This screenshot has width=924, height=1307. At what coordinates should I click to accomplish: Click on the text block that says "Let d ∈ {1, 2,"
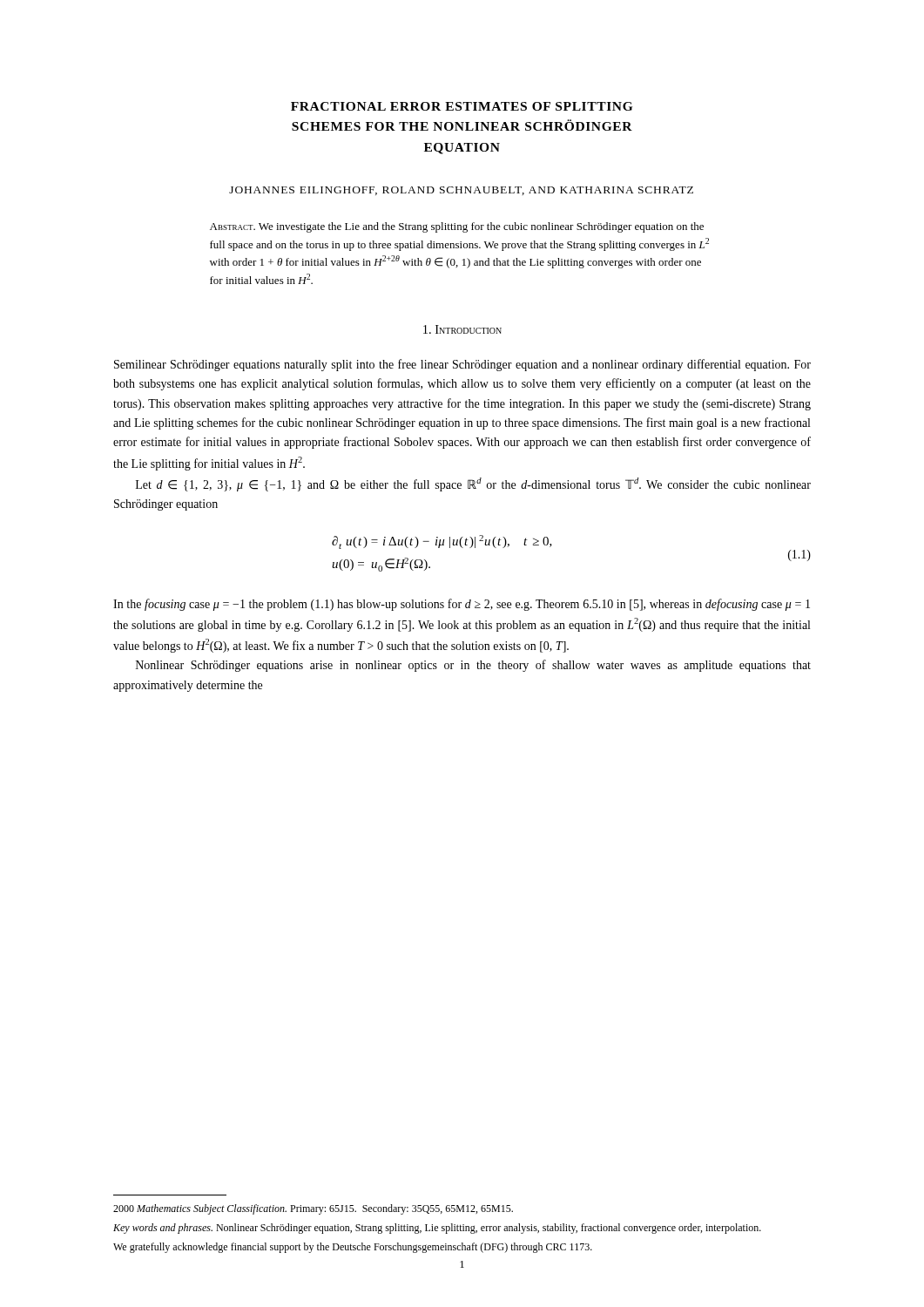click(462, 493)
